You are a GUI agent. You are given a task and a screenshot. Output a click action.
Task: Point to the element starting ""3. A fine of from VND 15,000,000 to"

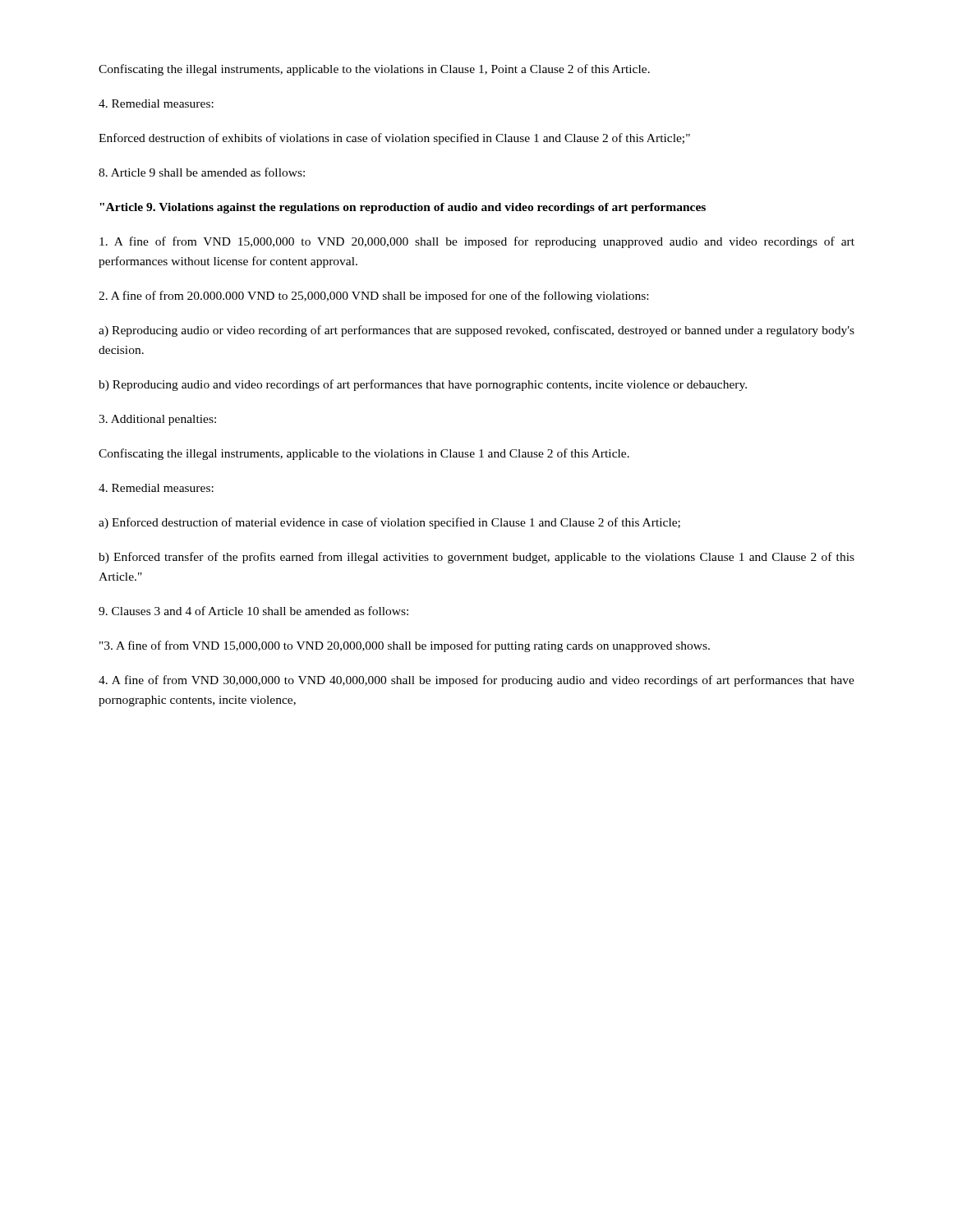405,645
